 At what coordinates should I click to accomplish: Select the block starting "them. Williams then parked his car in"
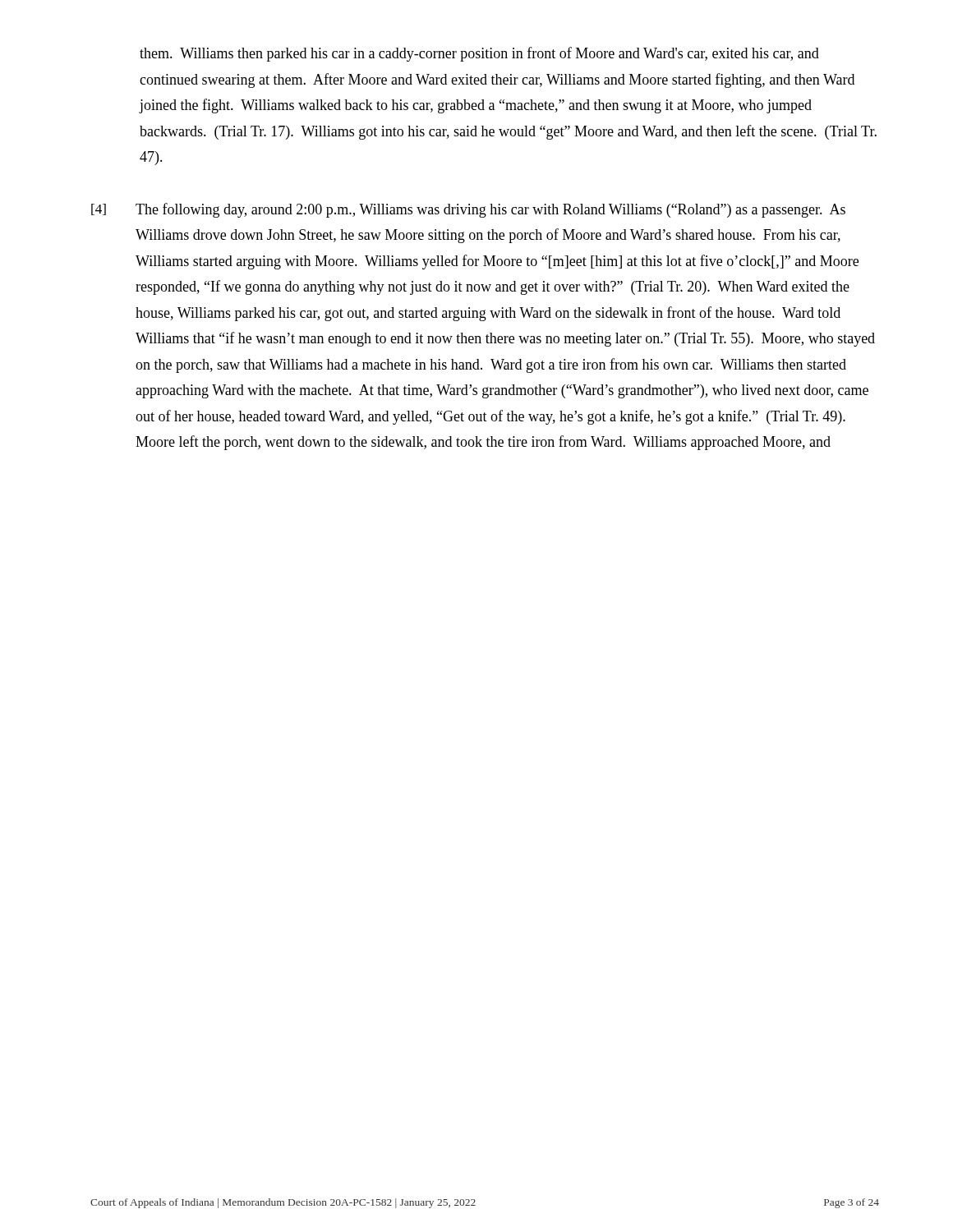(509, 105)
